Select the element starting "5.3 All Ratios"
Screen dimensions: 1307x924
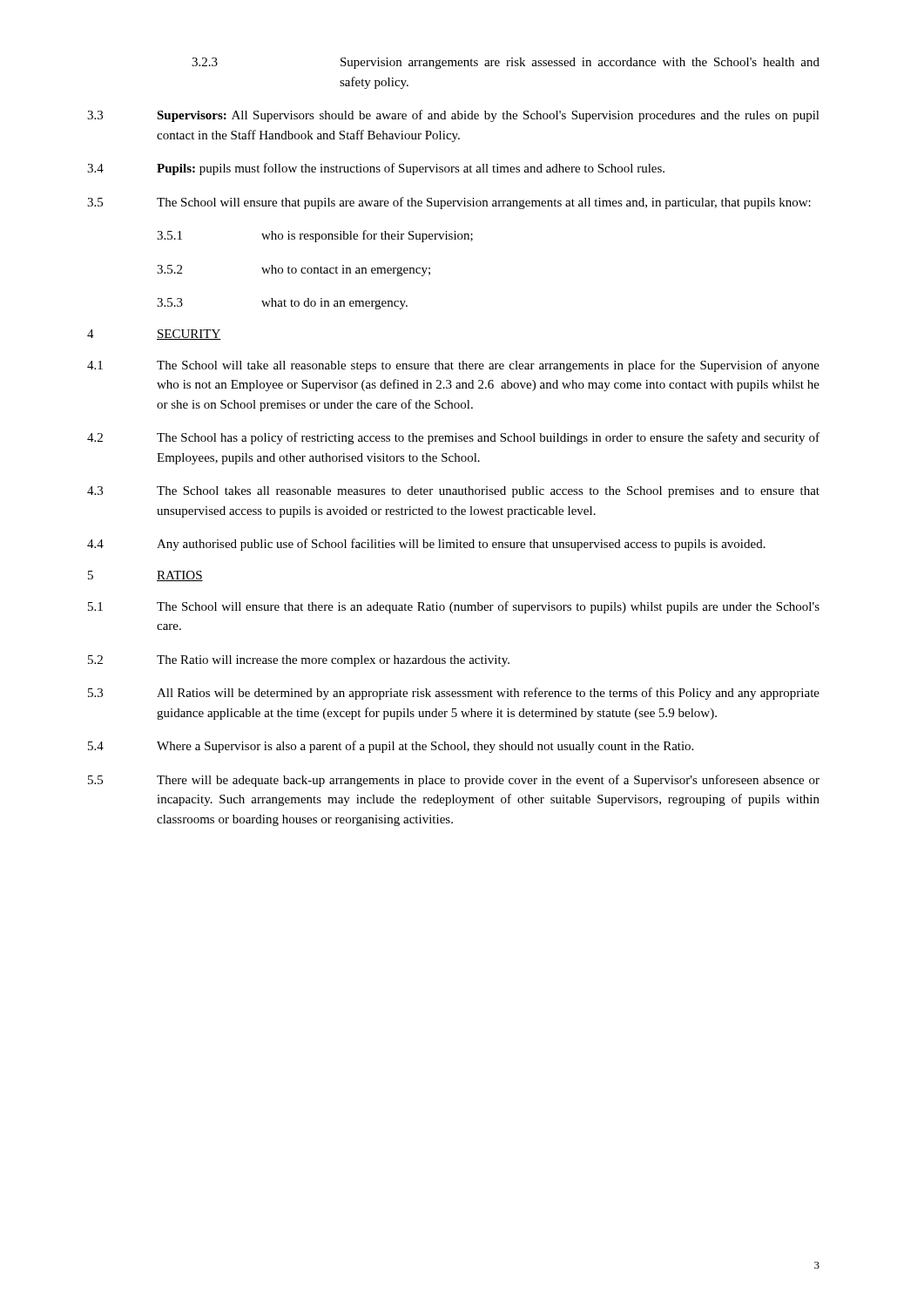click(x=453, y=703)
